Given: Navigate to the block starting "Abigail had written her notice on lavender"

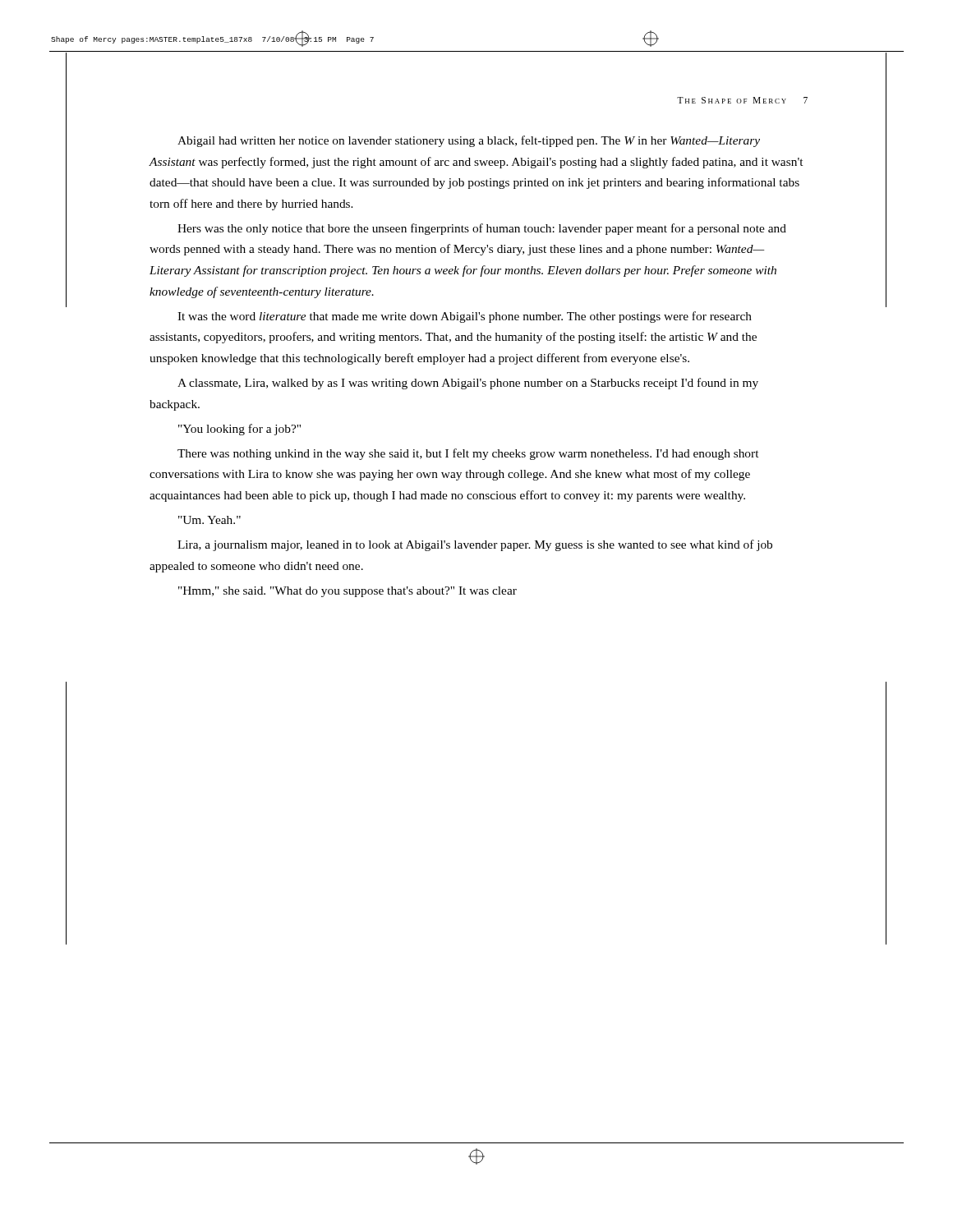Looking at the screenshot, I should pos(476,365).
